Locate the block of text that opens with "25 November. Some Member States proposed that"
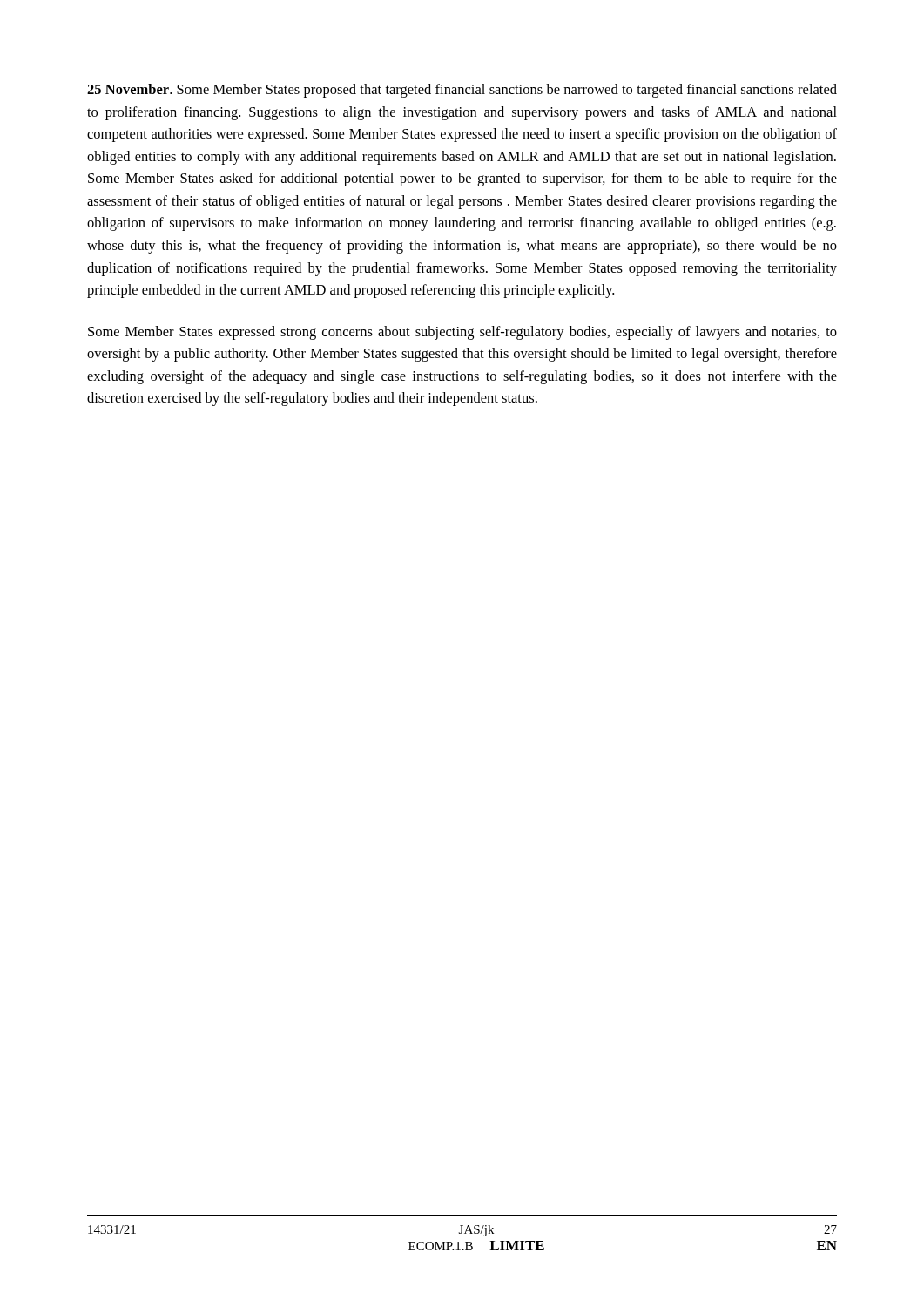The image size is (924, 1307). [x=462, y=190]
